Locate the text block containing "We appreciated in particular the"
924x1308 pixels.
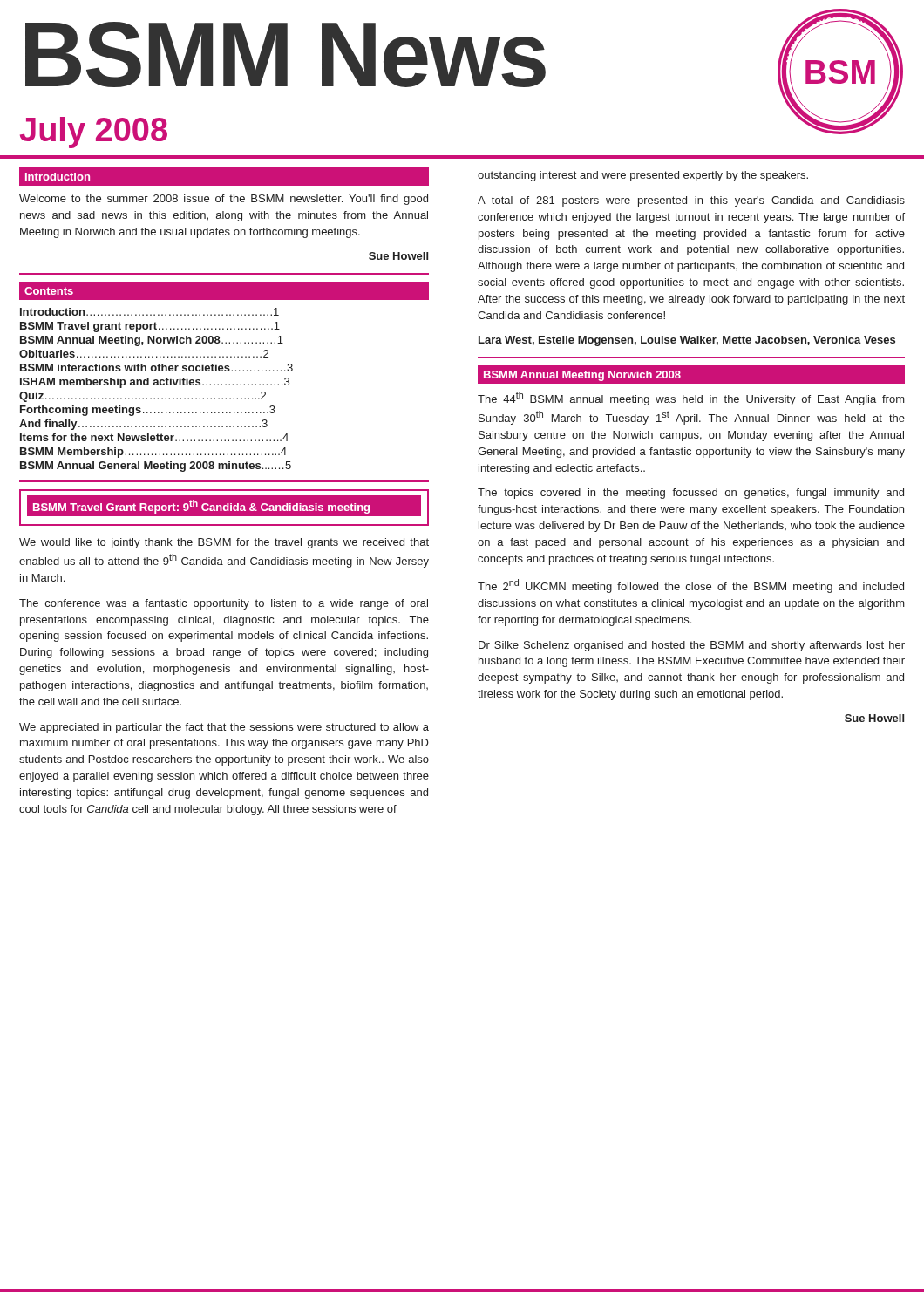(x=224, y=768)
